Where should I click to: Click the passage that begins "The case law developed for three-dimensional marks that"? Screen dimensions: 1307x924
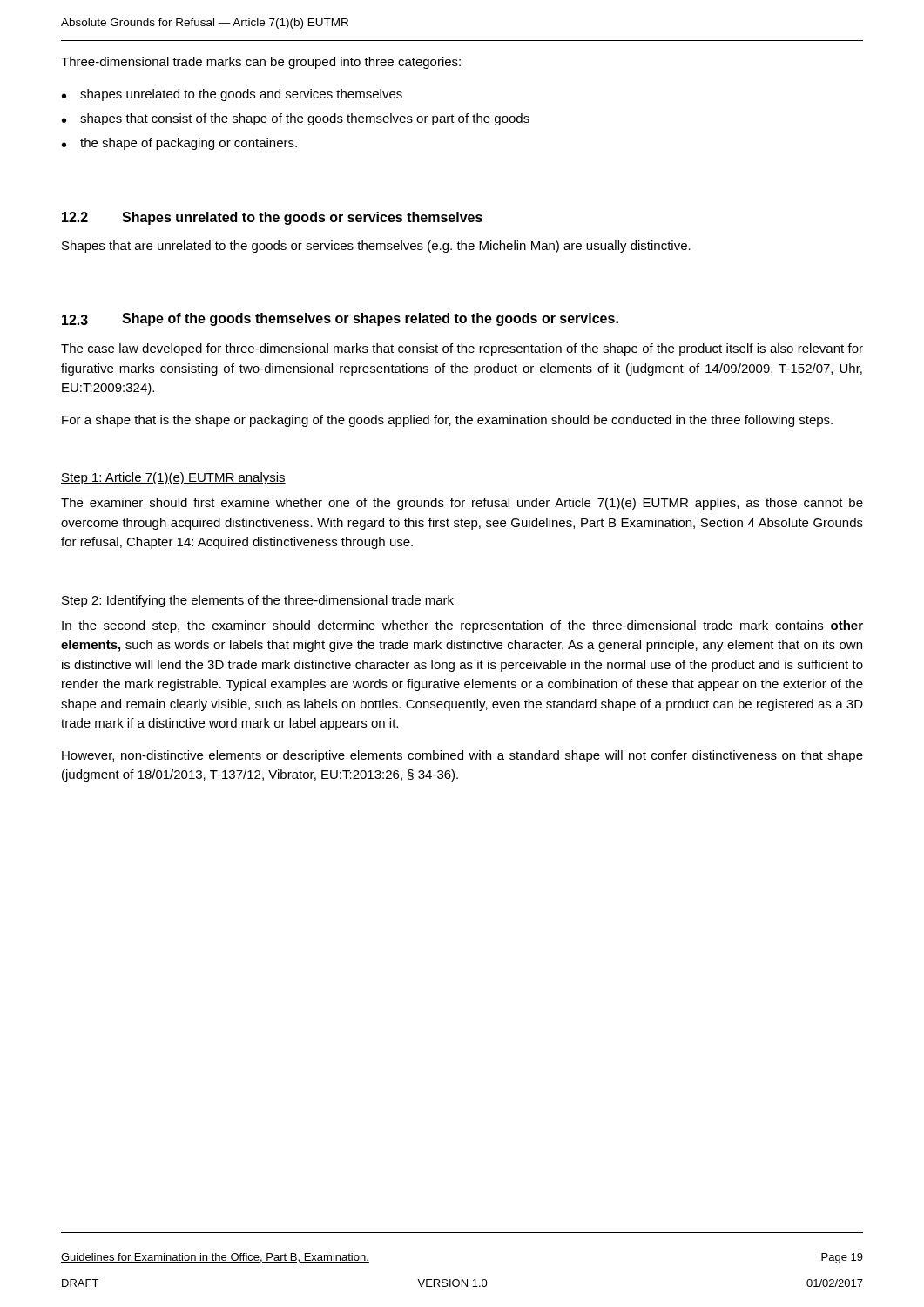click(x=462, y=368)
